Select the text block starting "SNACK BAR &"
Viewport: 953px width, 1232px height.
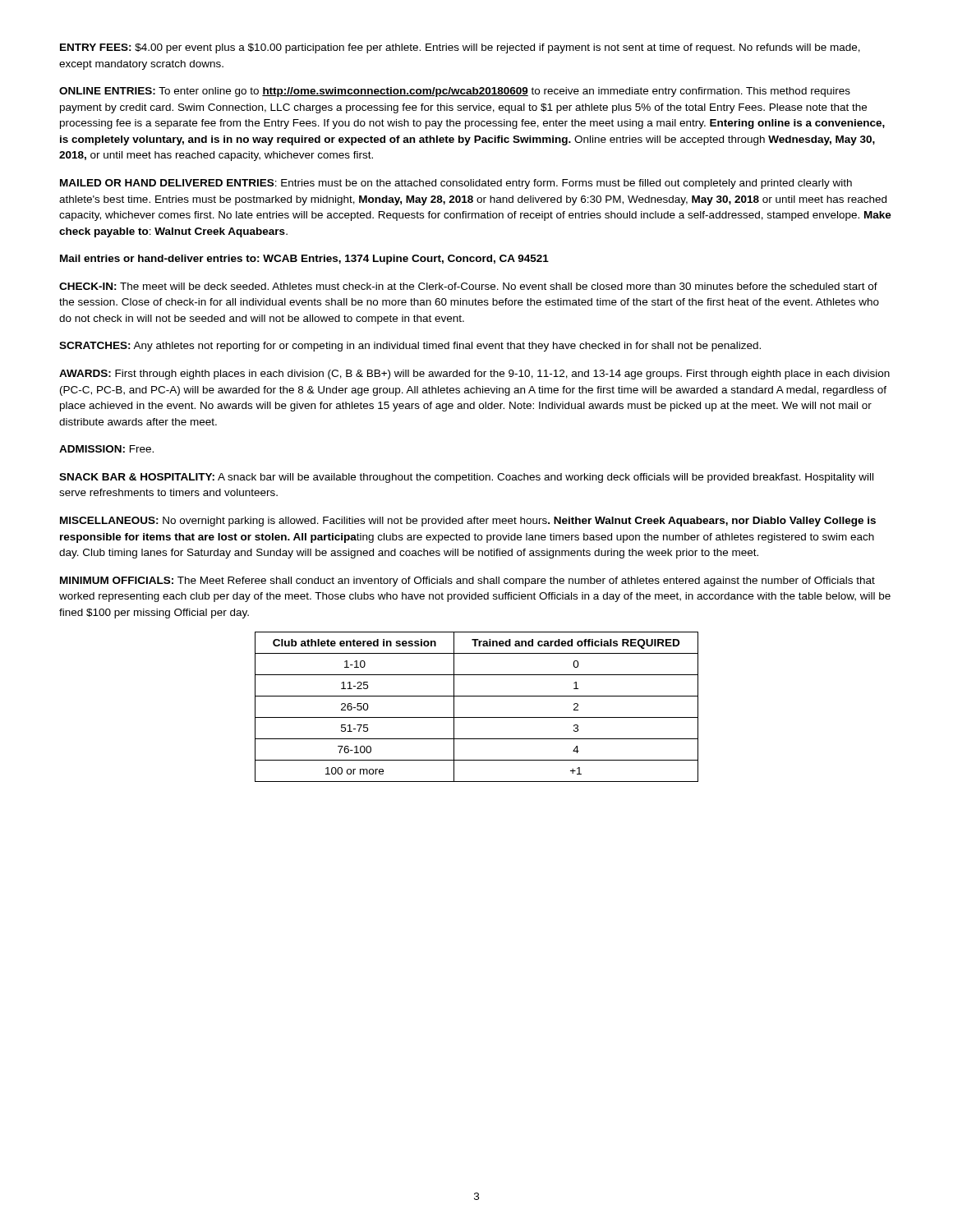[467, 485]
